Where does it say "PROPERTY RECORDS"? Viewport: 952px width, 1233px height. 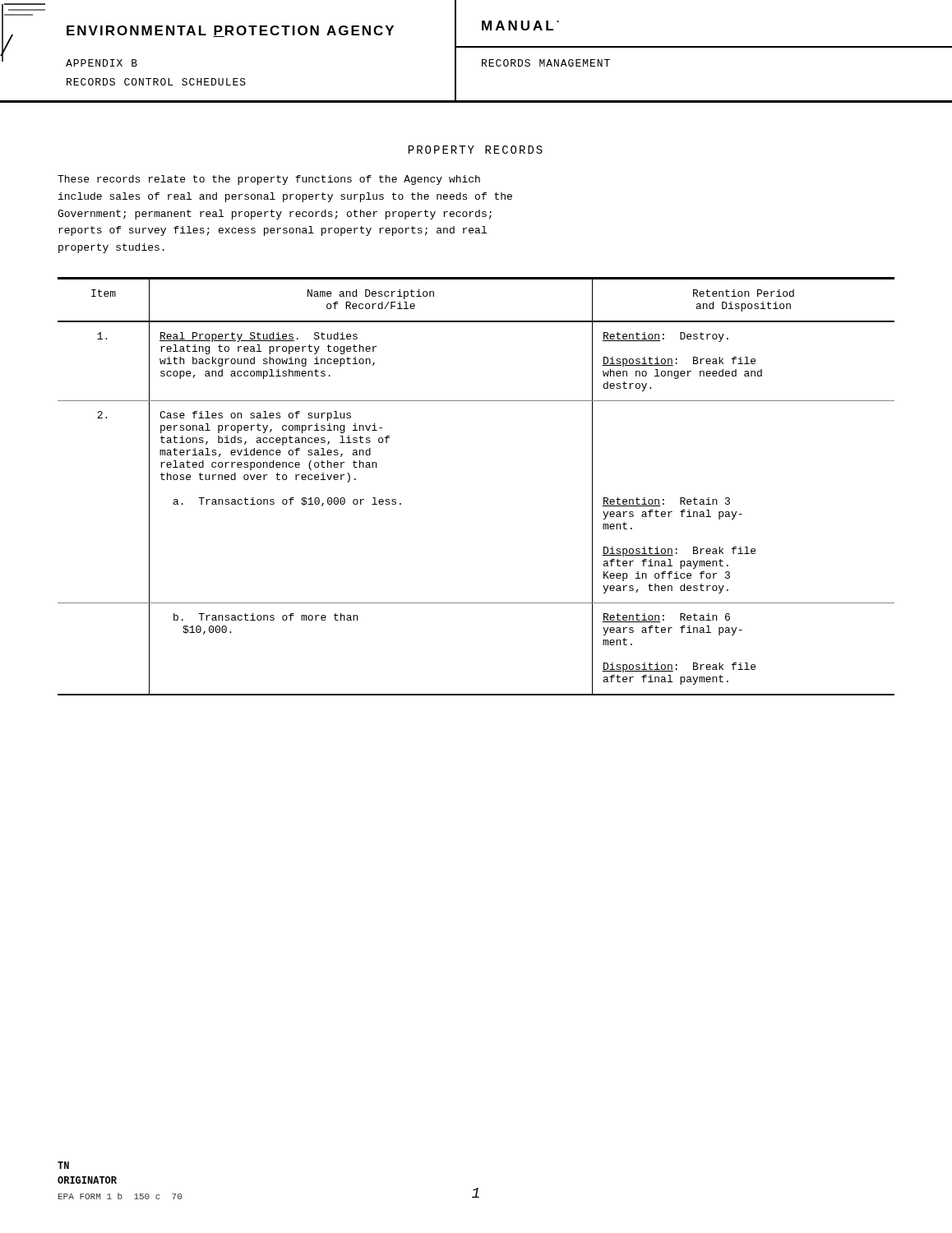coord(476,150)
